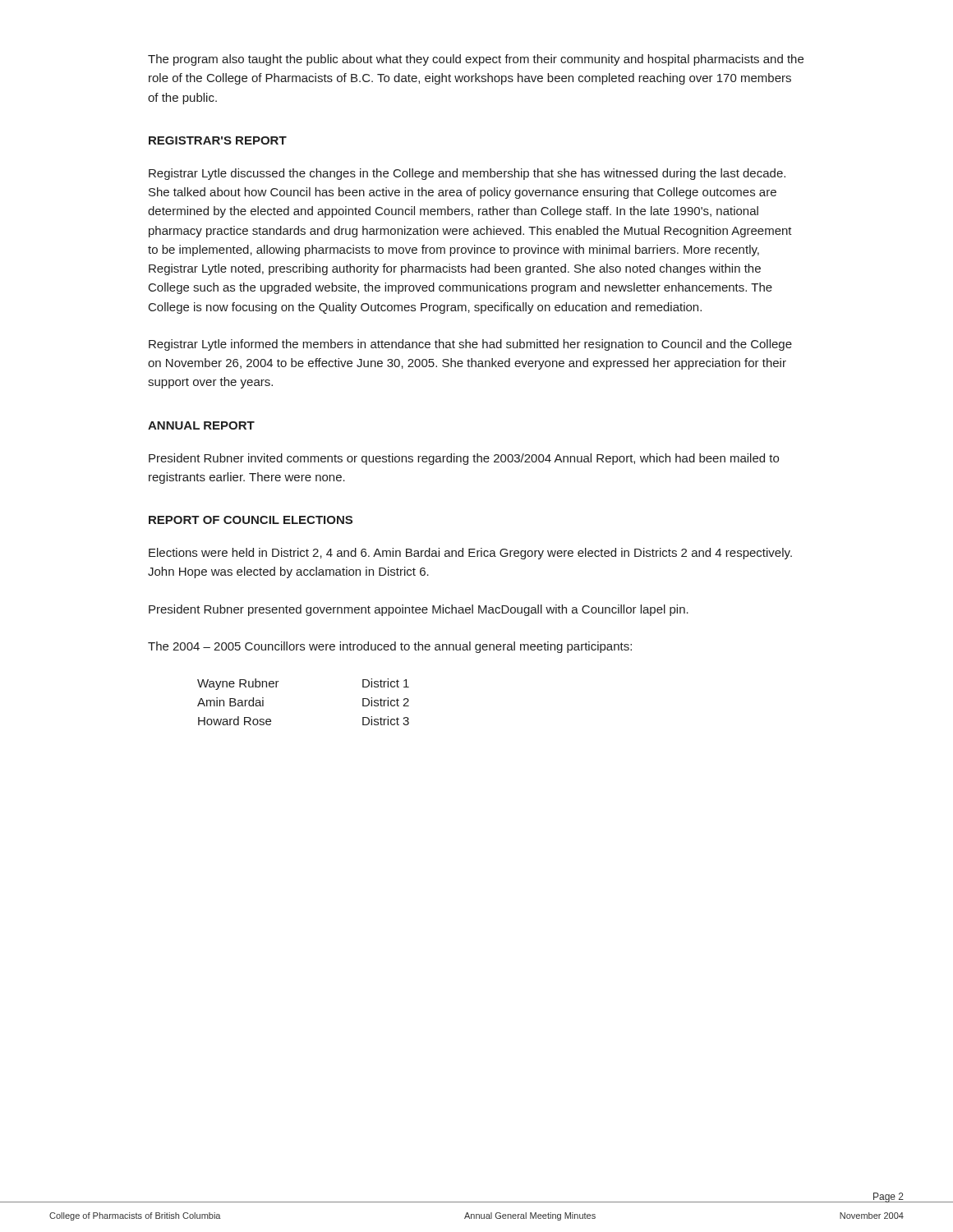This screenshot has width=953, height=1232.
Task: Locate the element starting "The 2004 –"
Action: 390,646
